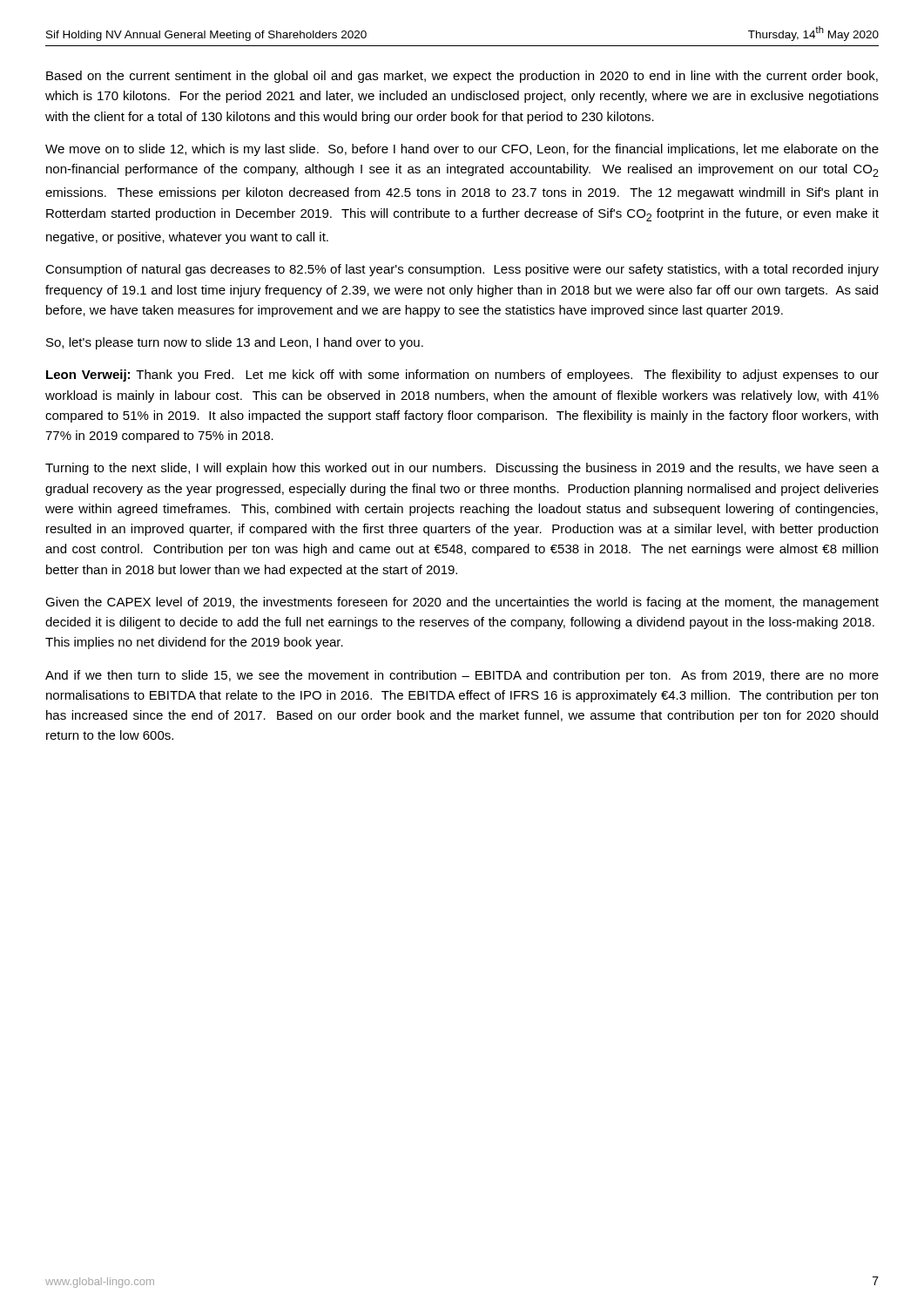Locate the block of text that opens with "Given the CAPEX level of 2019, the investments"
Image resolution: width=924 pixels, height=1307 pixels.
(462, 622)
